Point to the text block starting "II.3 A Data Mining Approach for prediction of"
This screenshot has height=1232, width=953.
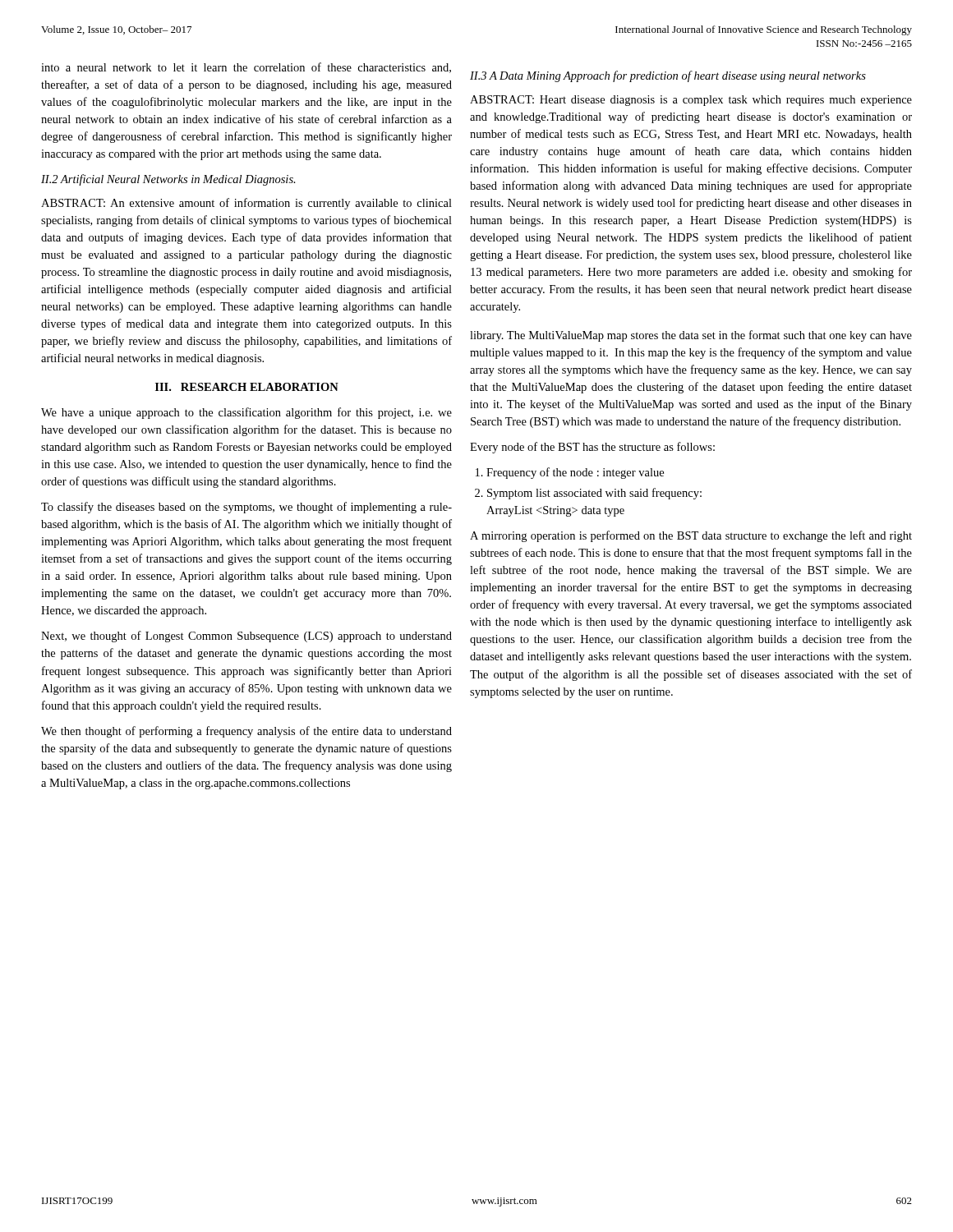(x=668, y=76)
